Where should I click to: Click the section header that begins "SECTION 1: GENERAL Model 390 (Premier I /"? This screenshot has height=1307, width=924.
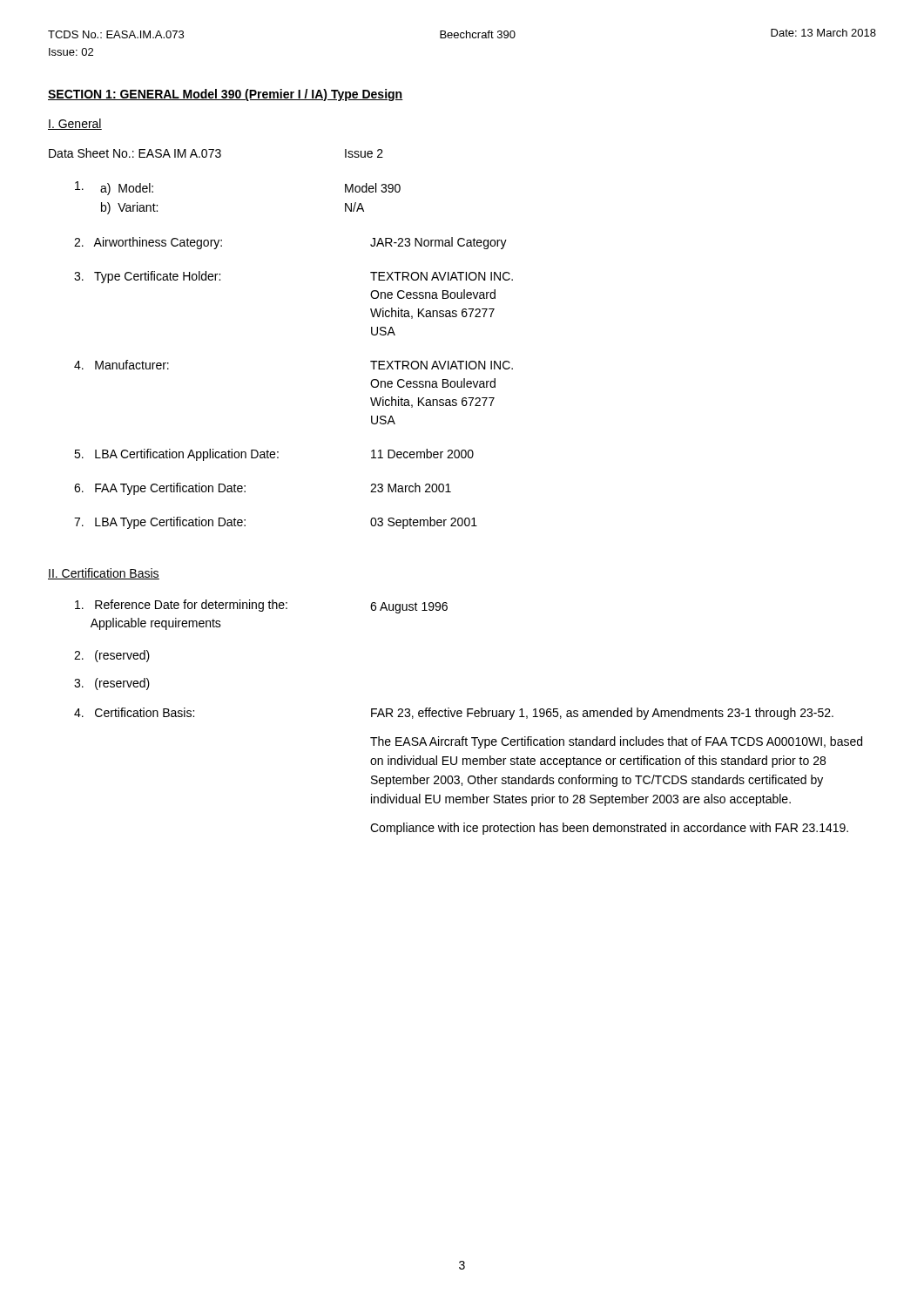225,94
